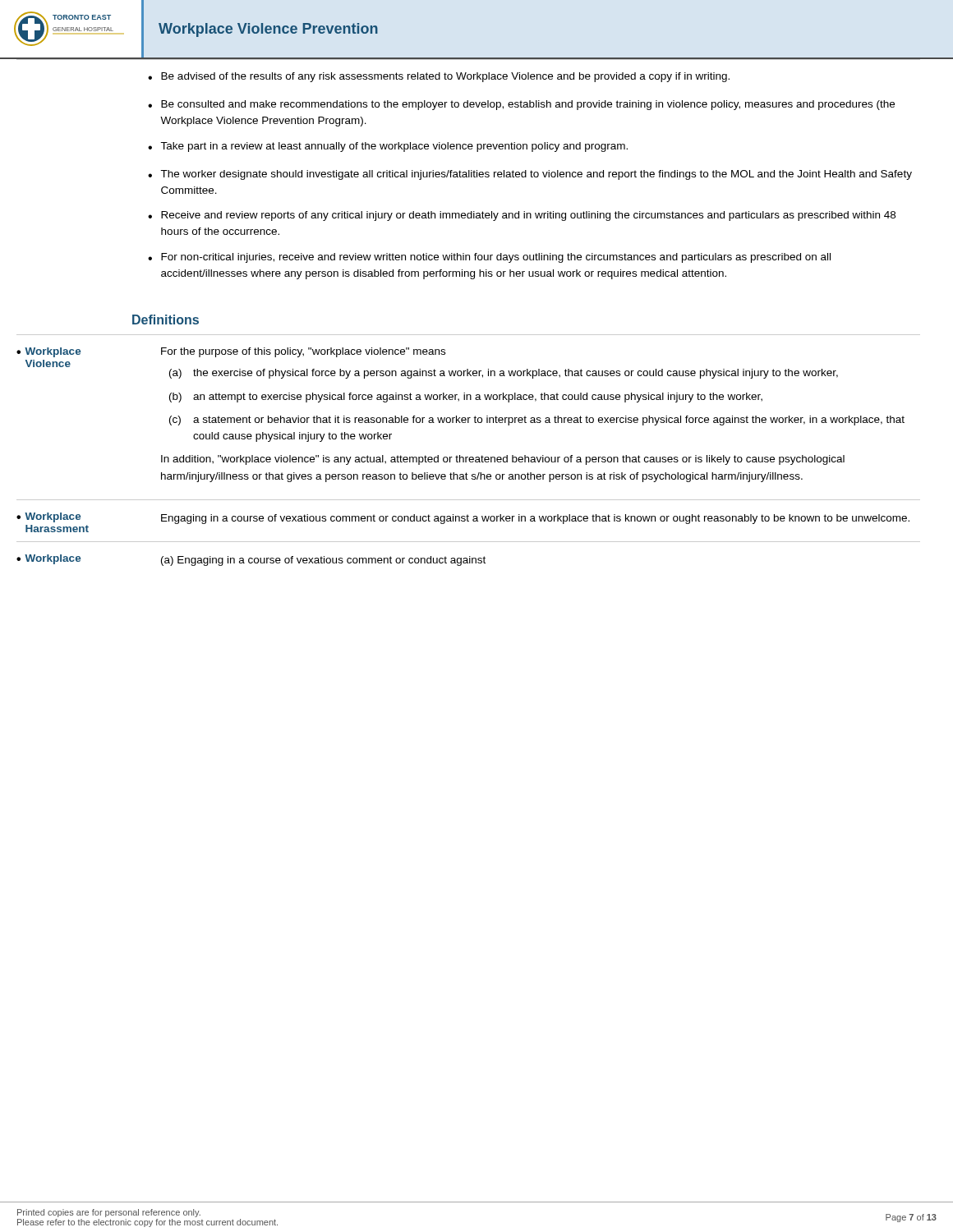Screen dimensions: 1232x953
Task: Point to the block beginning "• Workplace (a)"
Action: 468,567
